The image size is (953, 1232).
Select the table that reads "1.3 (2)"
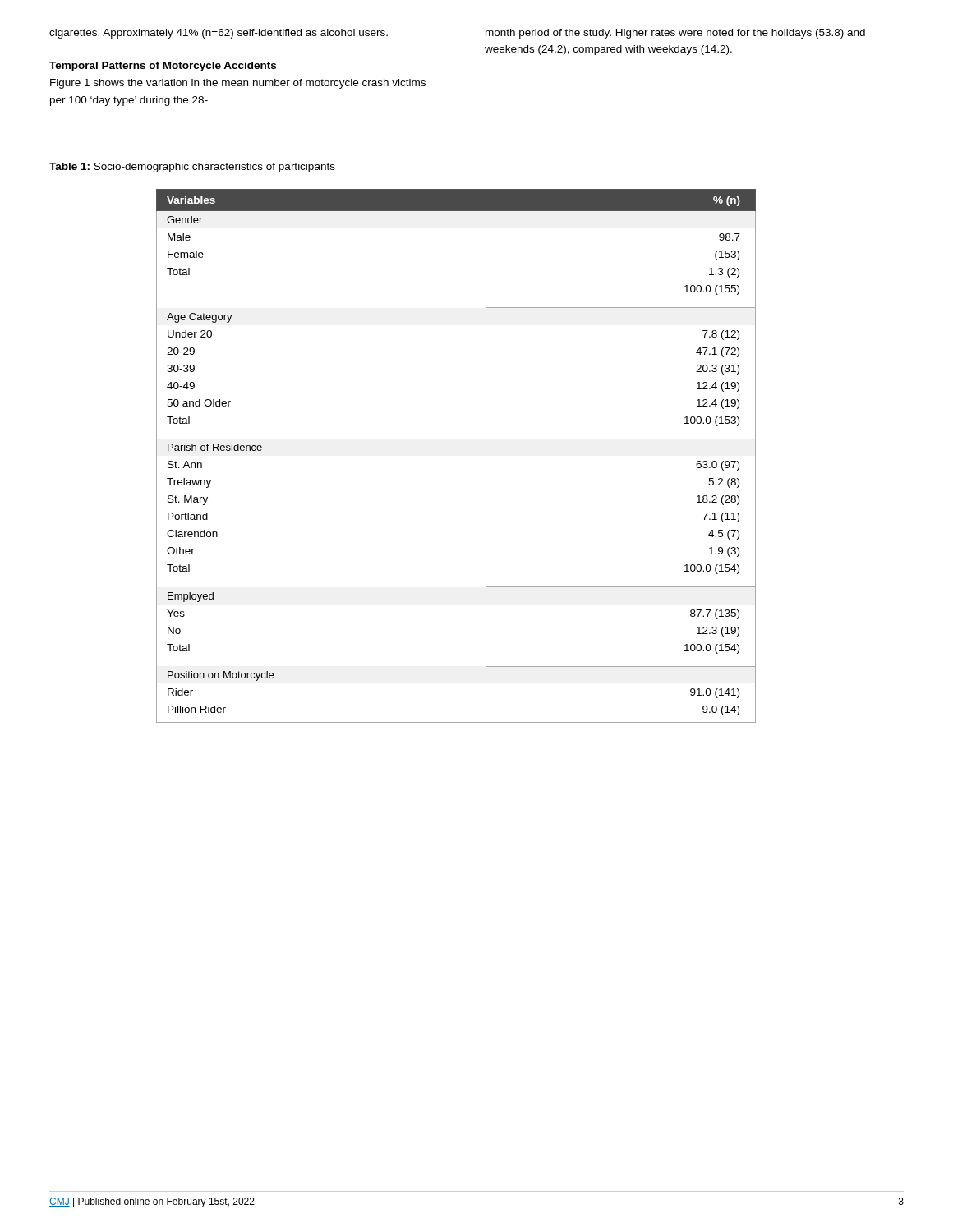(456, 456)
